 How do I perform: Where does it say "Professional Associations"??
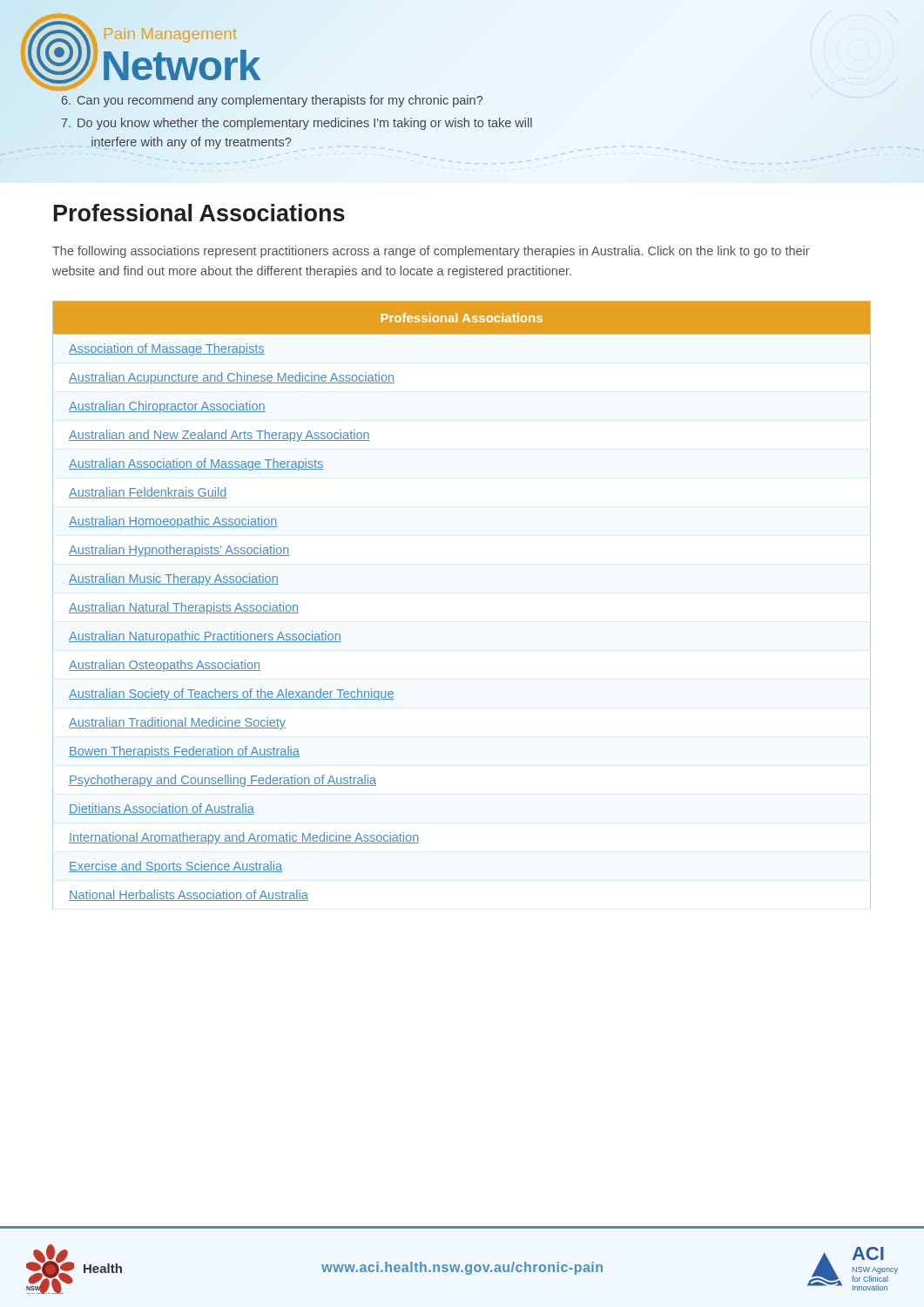(x=199, y=213)
